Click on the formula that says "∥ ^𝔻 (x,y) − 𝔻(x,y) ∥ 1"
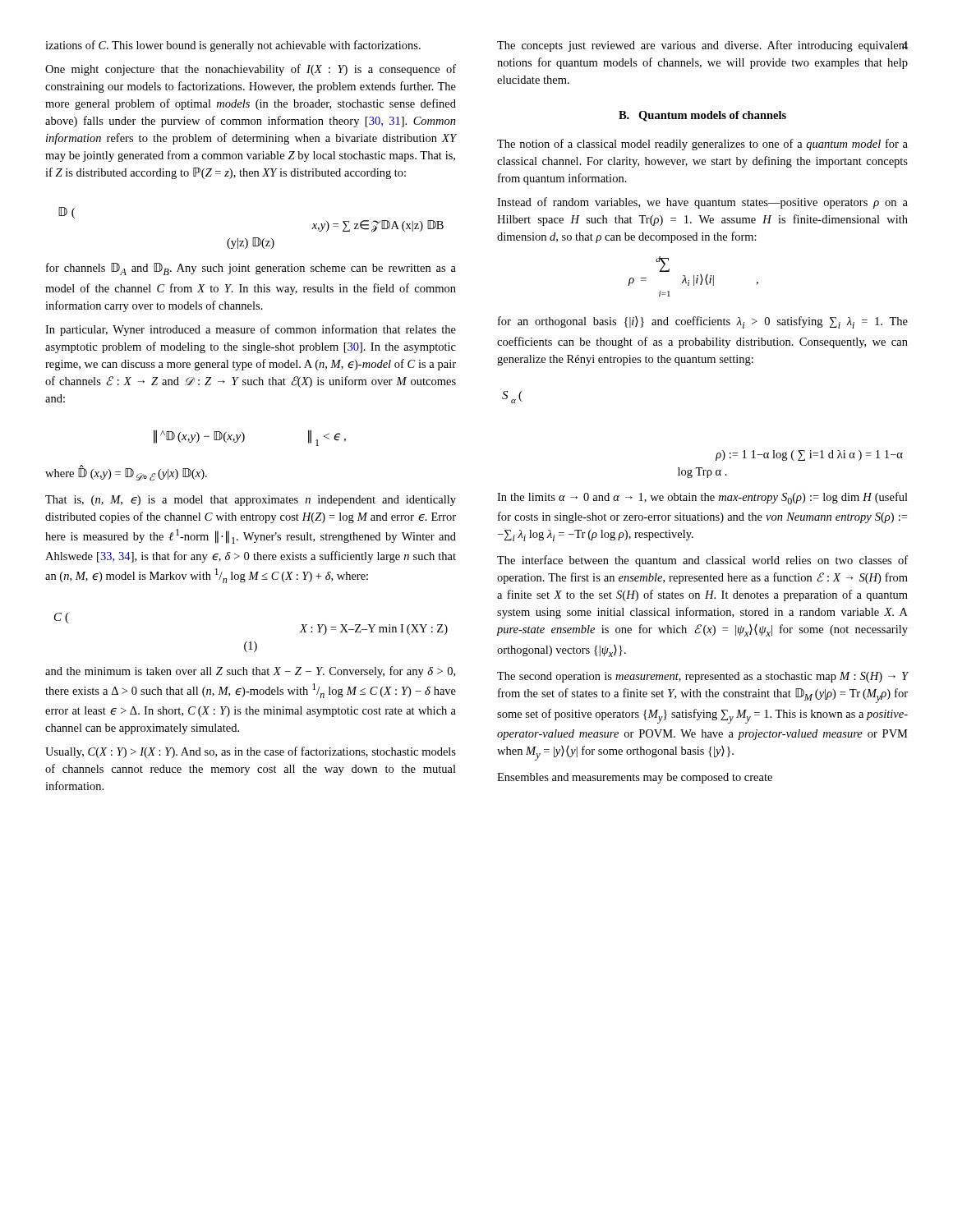 point(251,433)
